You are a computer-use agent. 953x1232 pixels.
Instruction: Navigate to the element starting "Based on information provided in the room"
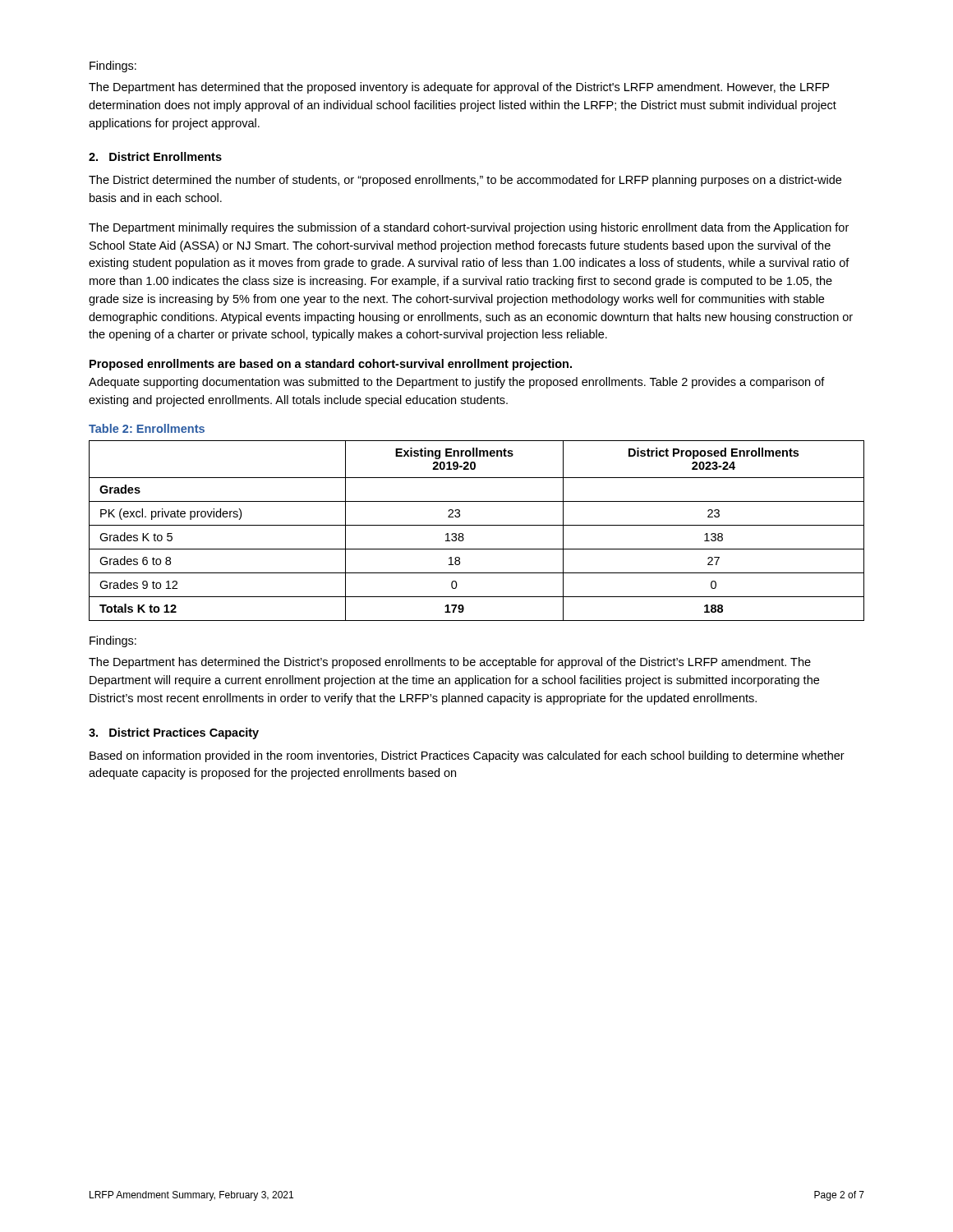point(466,764)
